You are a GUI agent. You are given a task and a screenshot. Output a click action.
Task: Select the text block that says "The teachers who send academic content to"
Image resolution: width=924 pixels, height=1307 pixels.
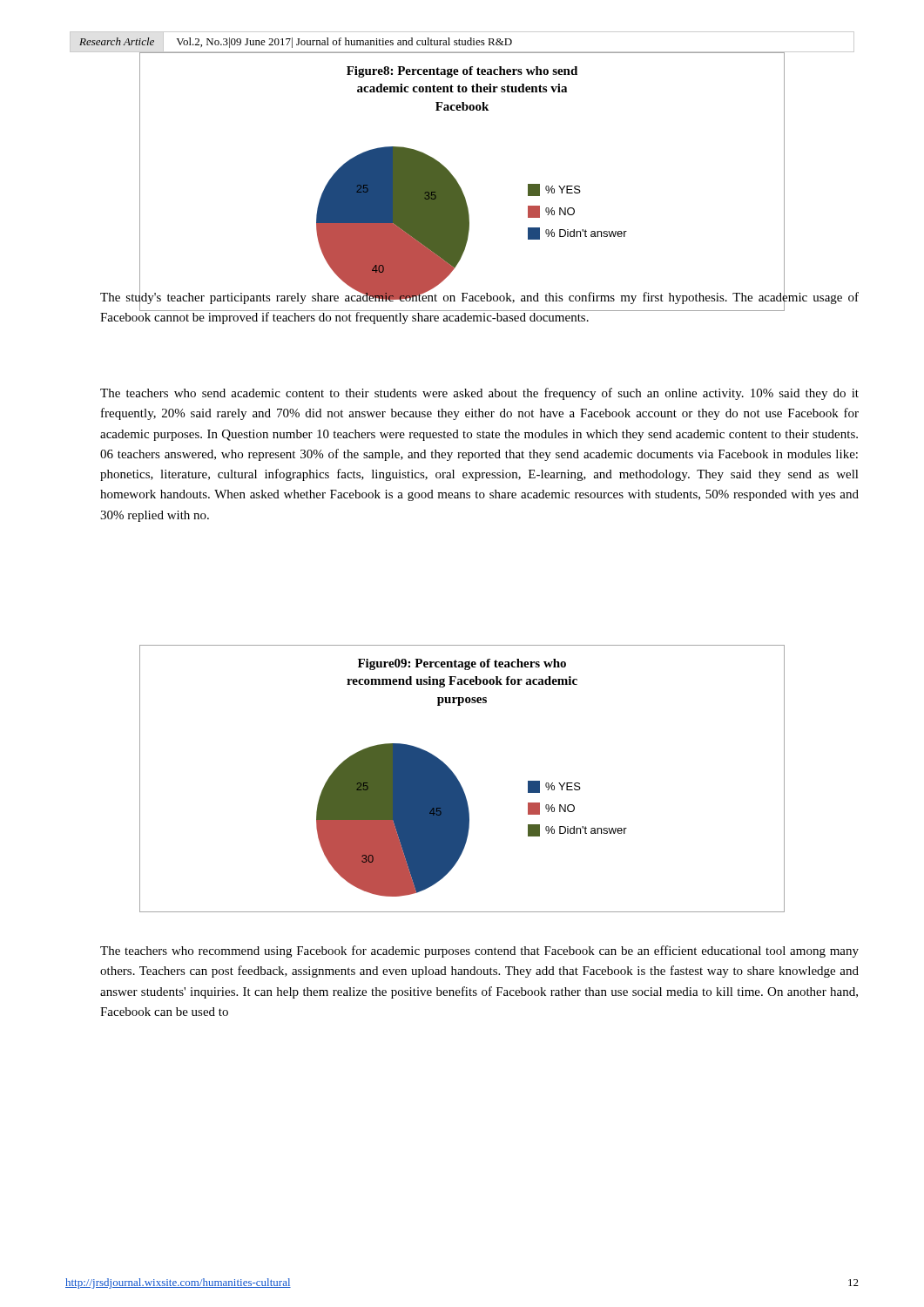tap(479, 454)
